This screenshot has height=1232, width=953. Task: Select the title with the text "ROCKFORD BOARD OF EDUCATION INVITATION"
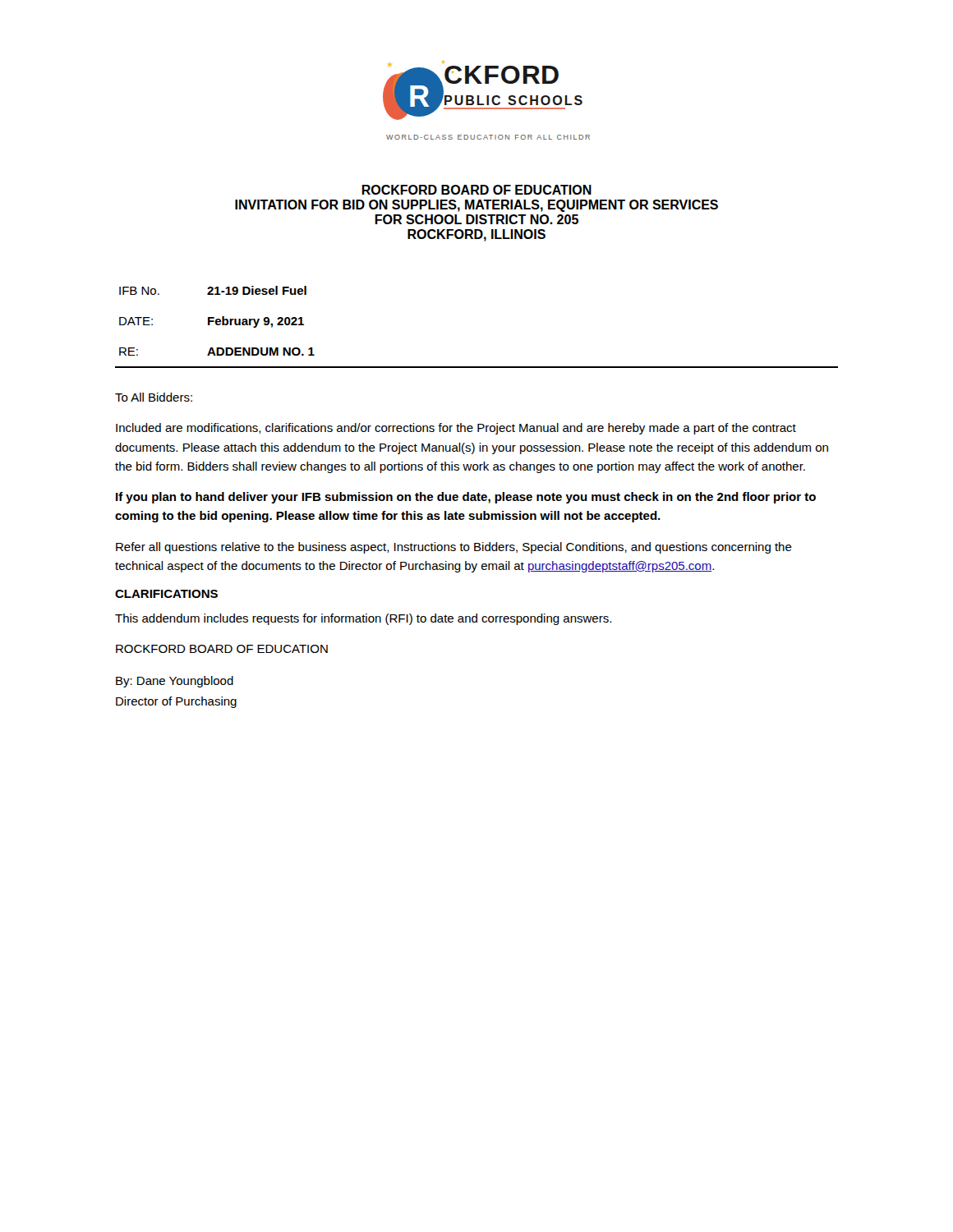pos(476,213)
